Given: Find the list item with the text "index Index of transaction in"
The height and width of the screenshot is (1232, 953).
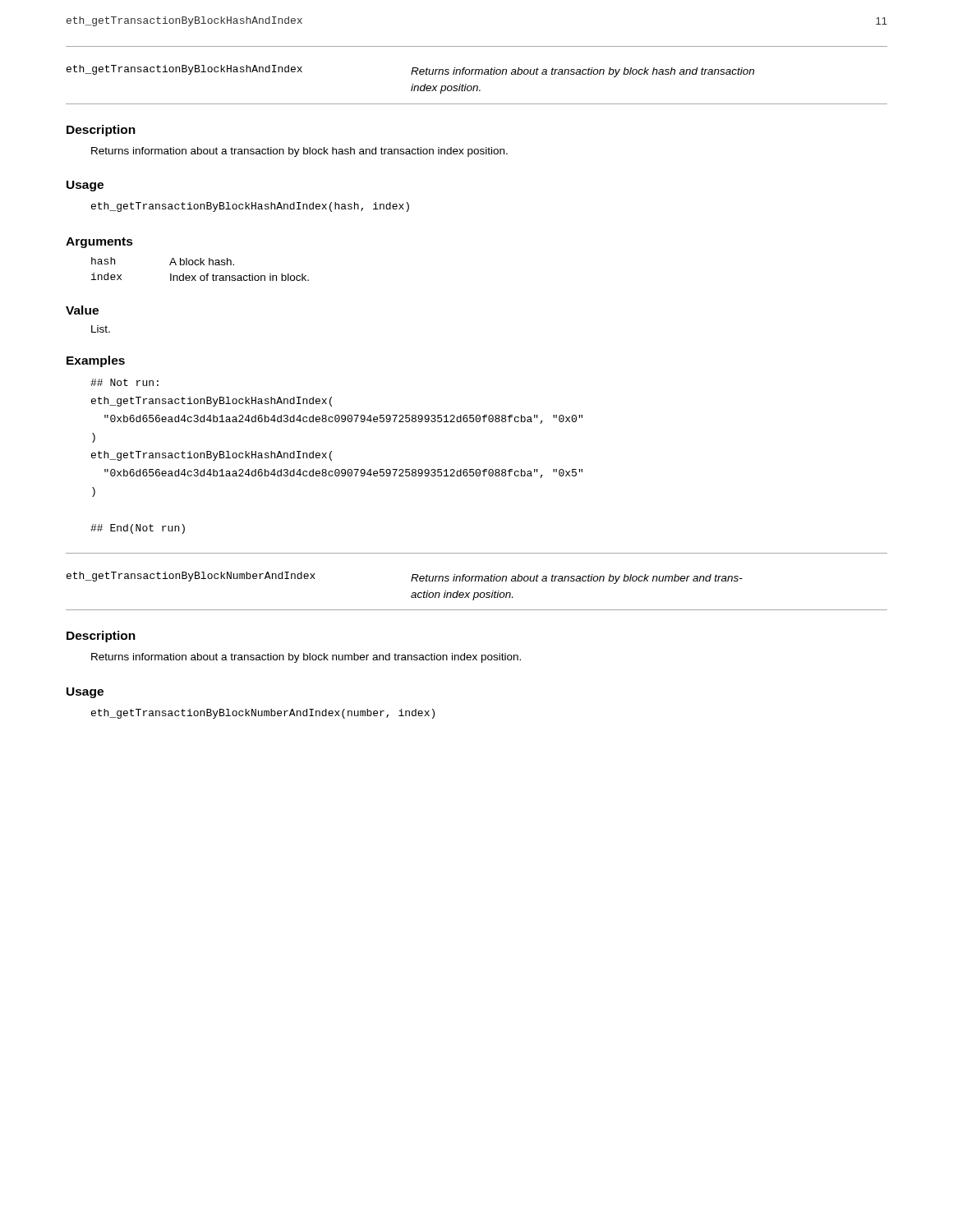Looking at the screenshot, I should click(207, 277).
